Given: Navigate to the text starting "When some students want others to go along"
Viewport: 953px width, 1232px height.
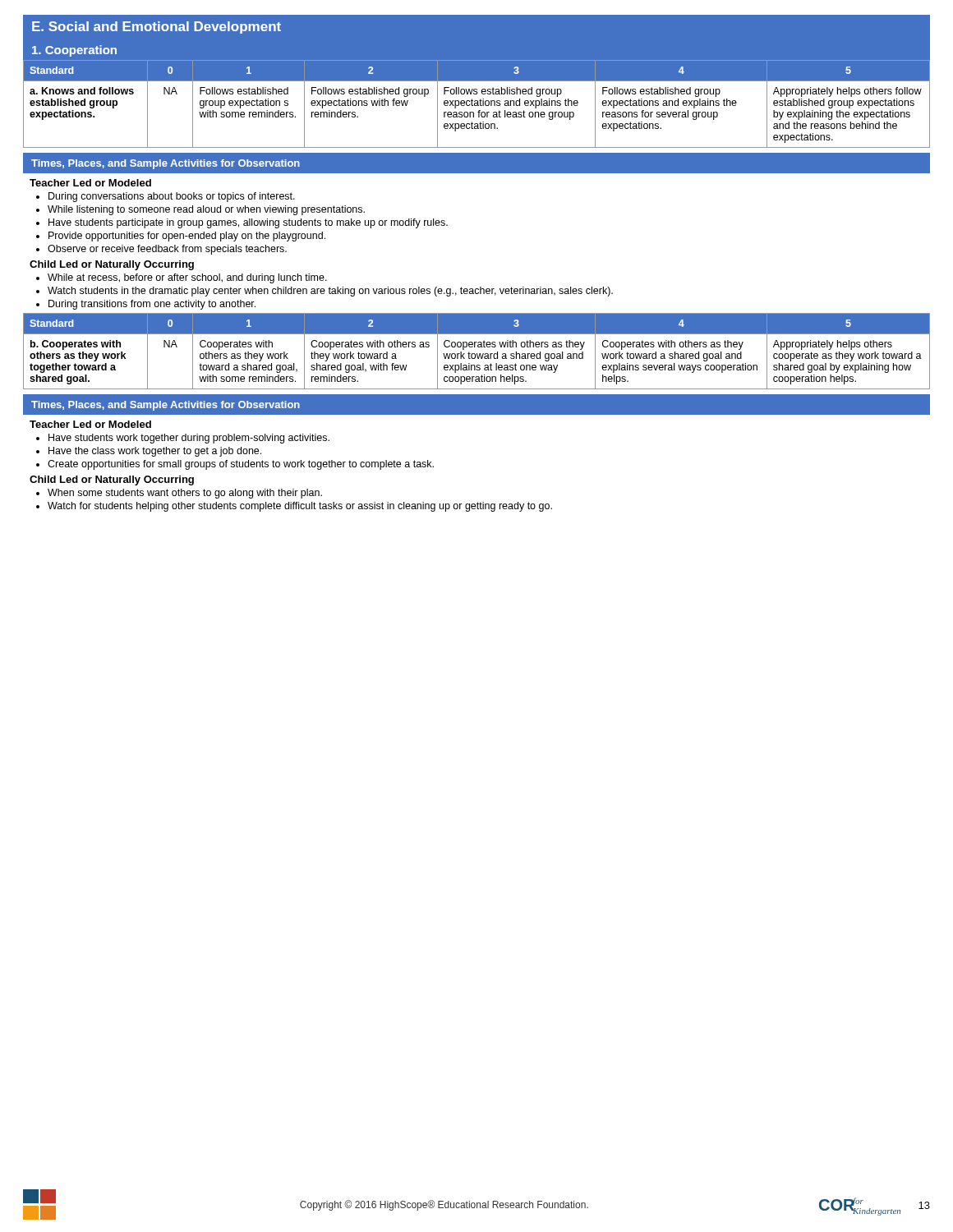Looking at the screenshot, I should (185, 493).
